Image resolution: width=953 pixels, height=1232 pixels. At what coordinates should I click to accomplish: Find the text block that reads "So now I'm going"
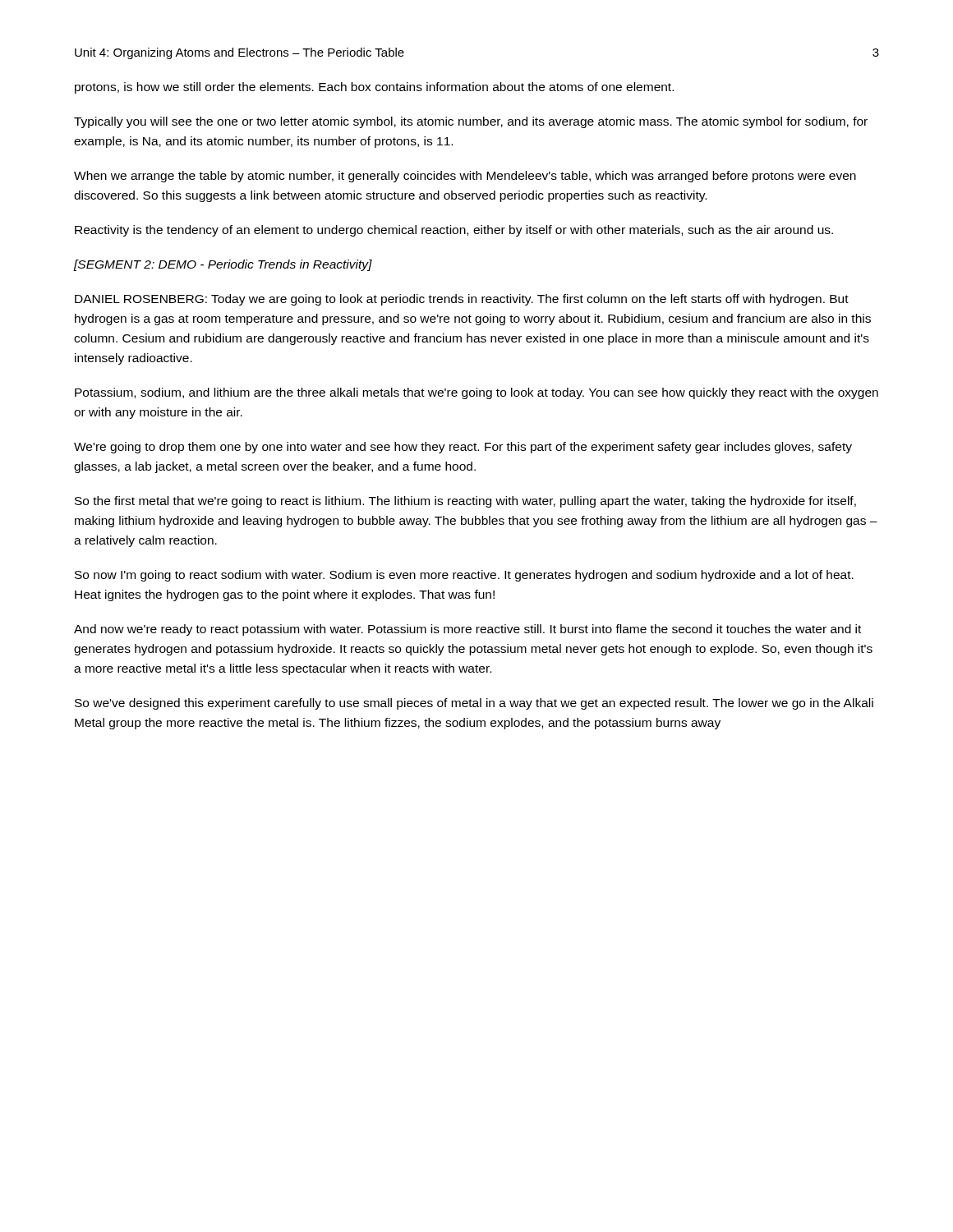[464, 585]
